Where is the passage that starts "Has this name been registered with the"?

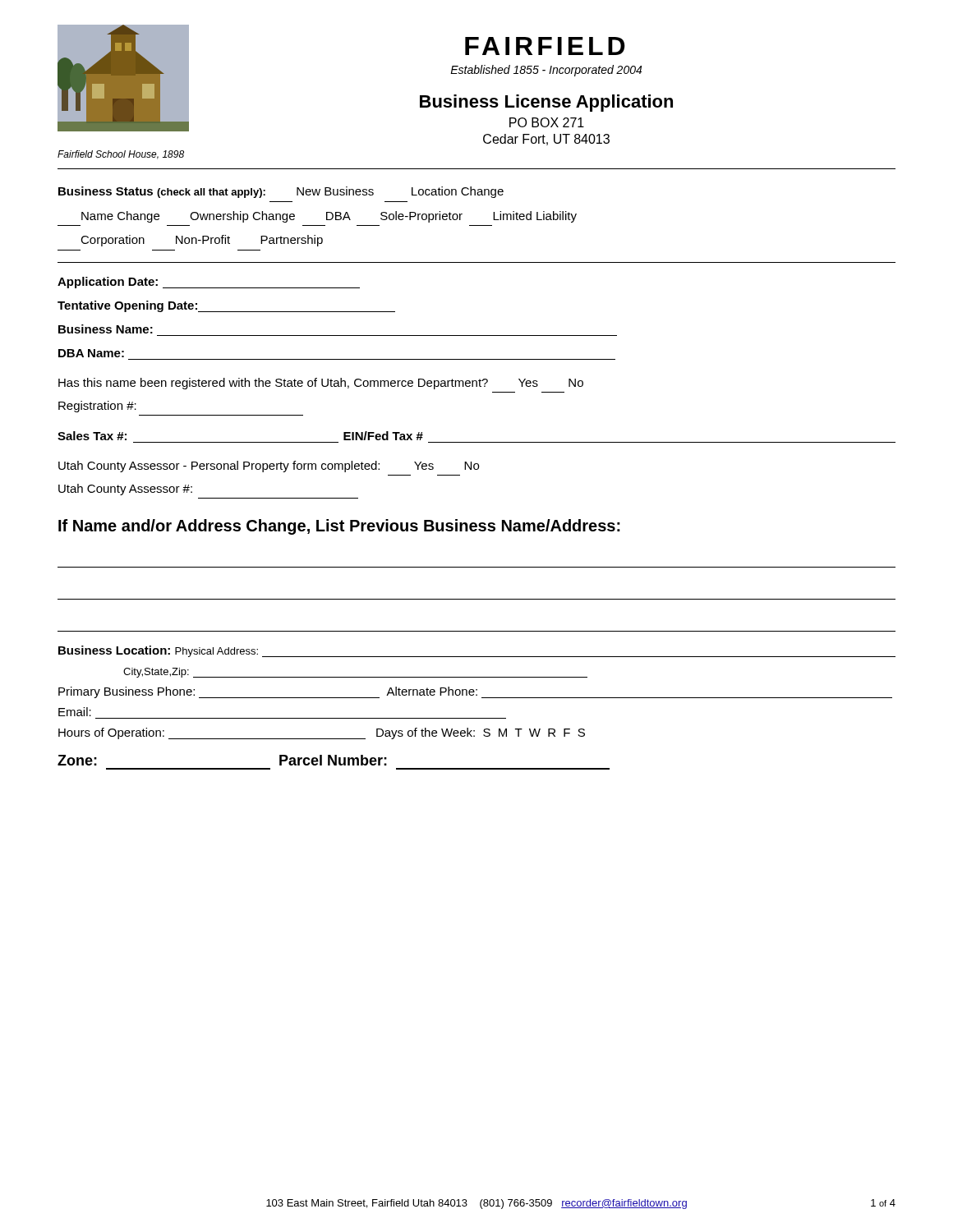[x=321, y=384]
